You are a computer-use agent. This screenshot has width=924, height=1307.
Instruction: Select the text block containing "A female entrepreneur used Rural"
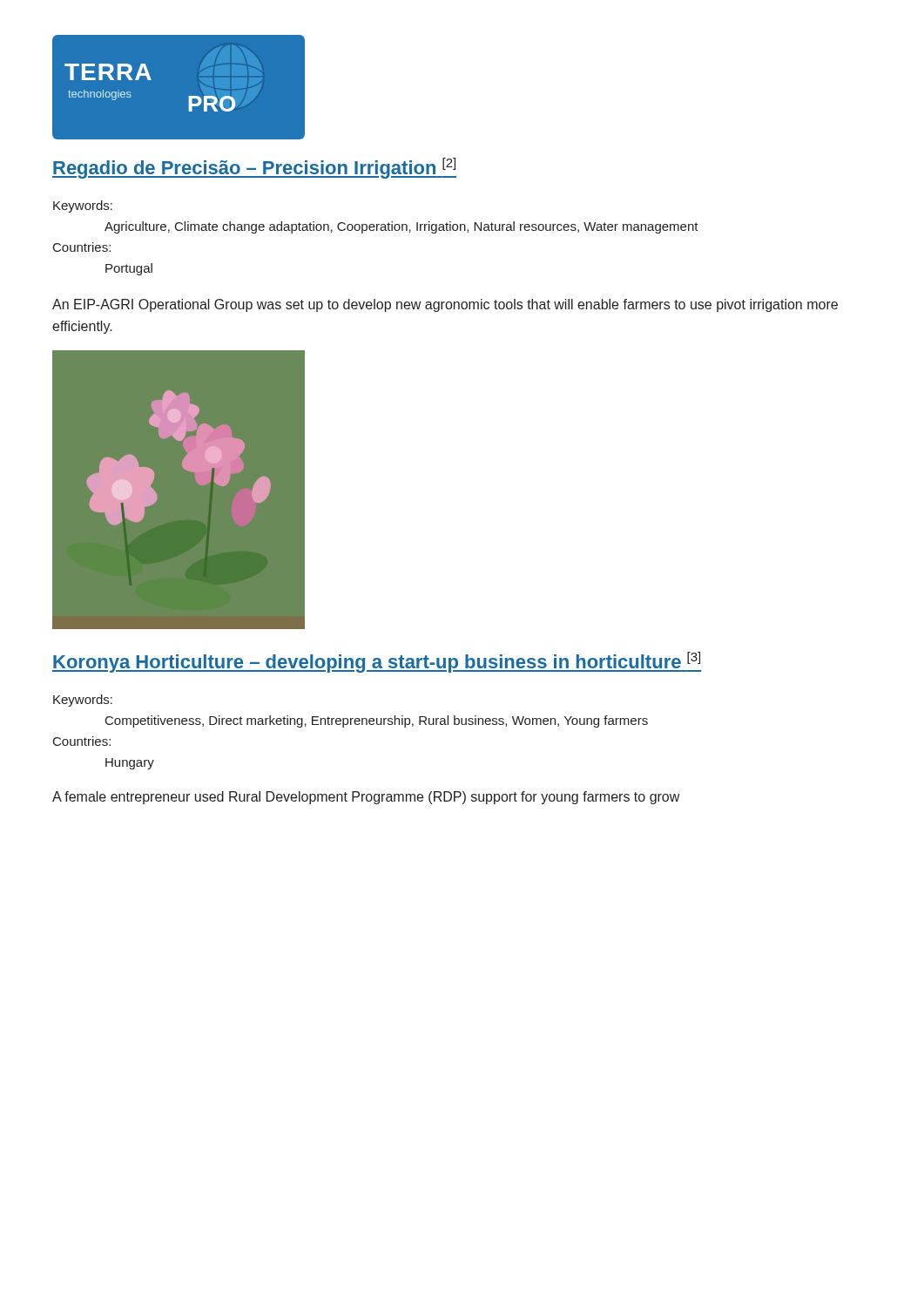point(366,797)
